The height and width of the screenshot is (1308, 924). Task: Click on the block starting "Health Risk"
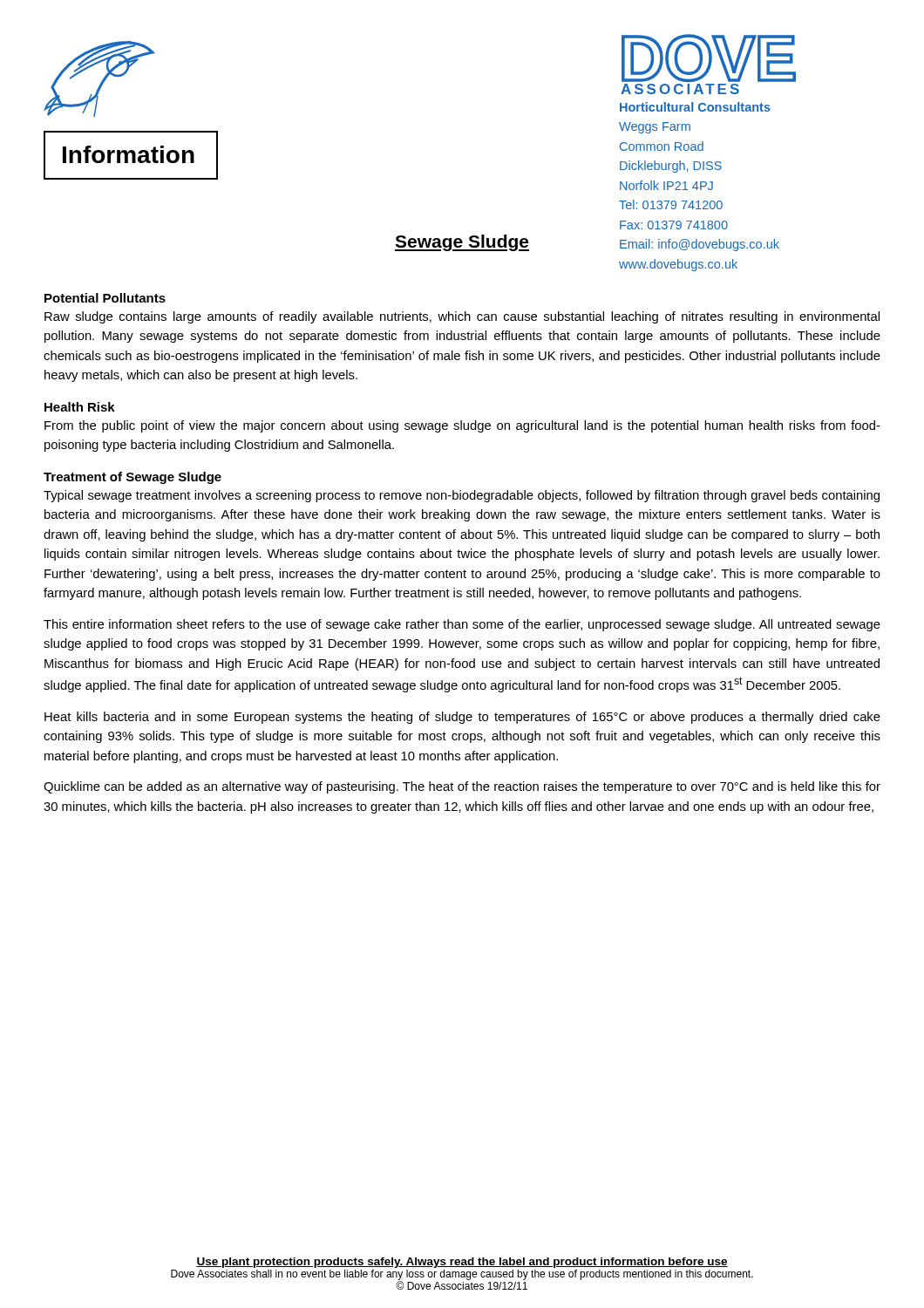click(x=79, y=407)
